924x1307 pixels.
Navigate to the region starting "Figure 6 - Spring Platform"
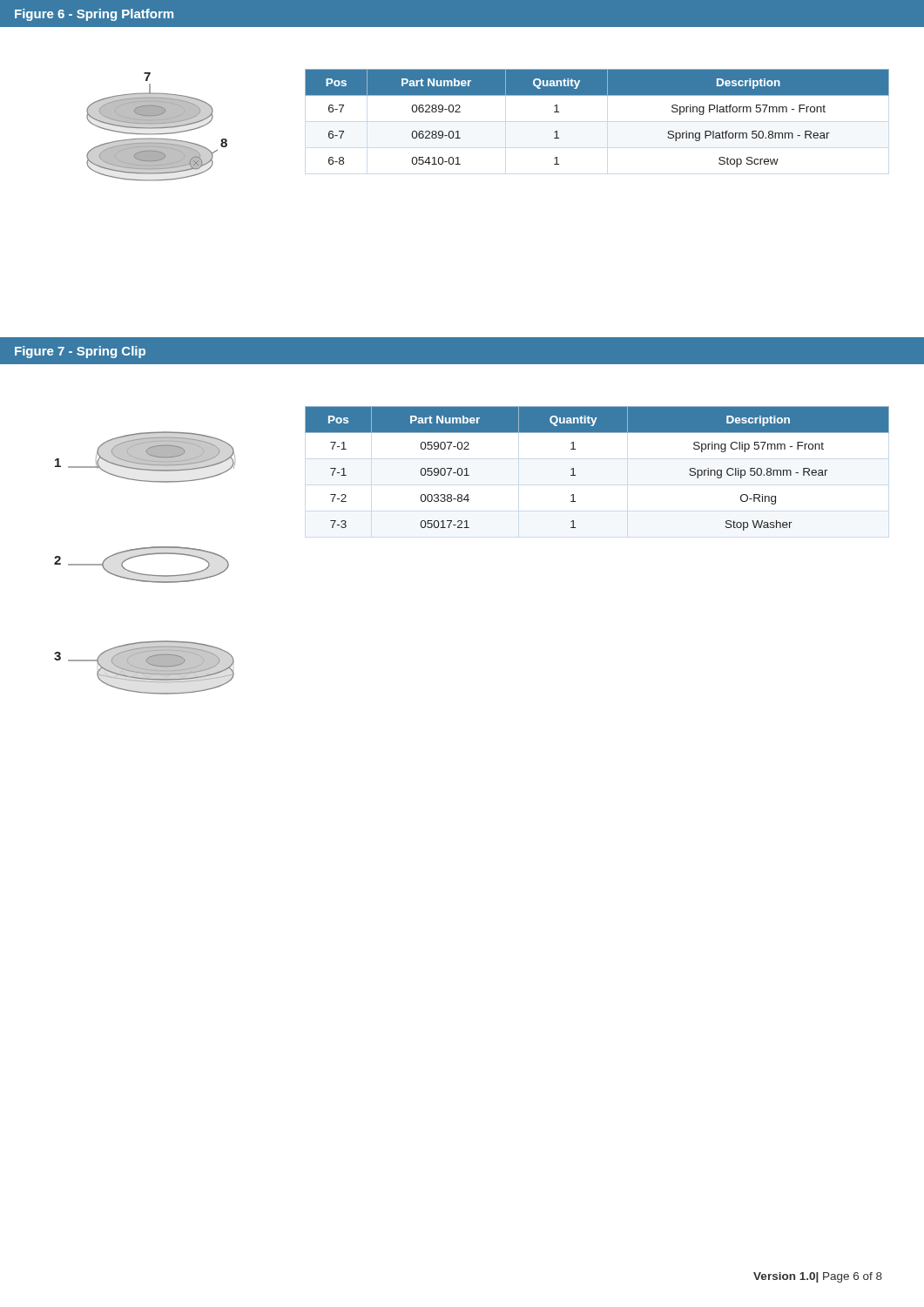pyautogui.click(x=94, y=14)
